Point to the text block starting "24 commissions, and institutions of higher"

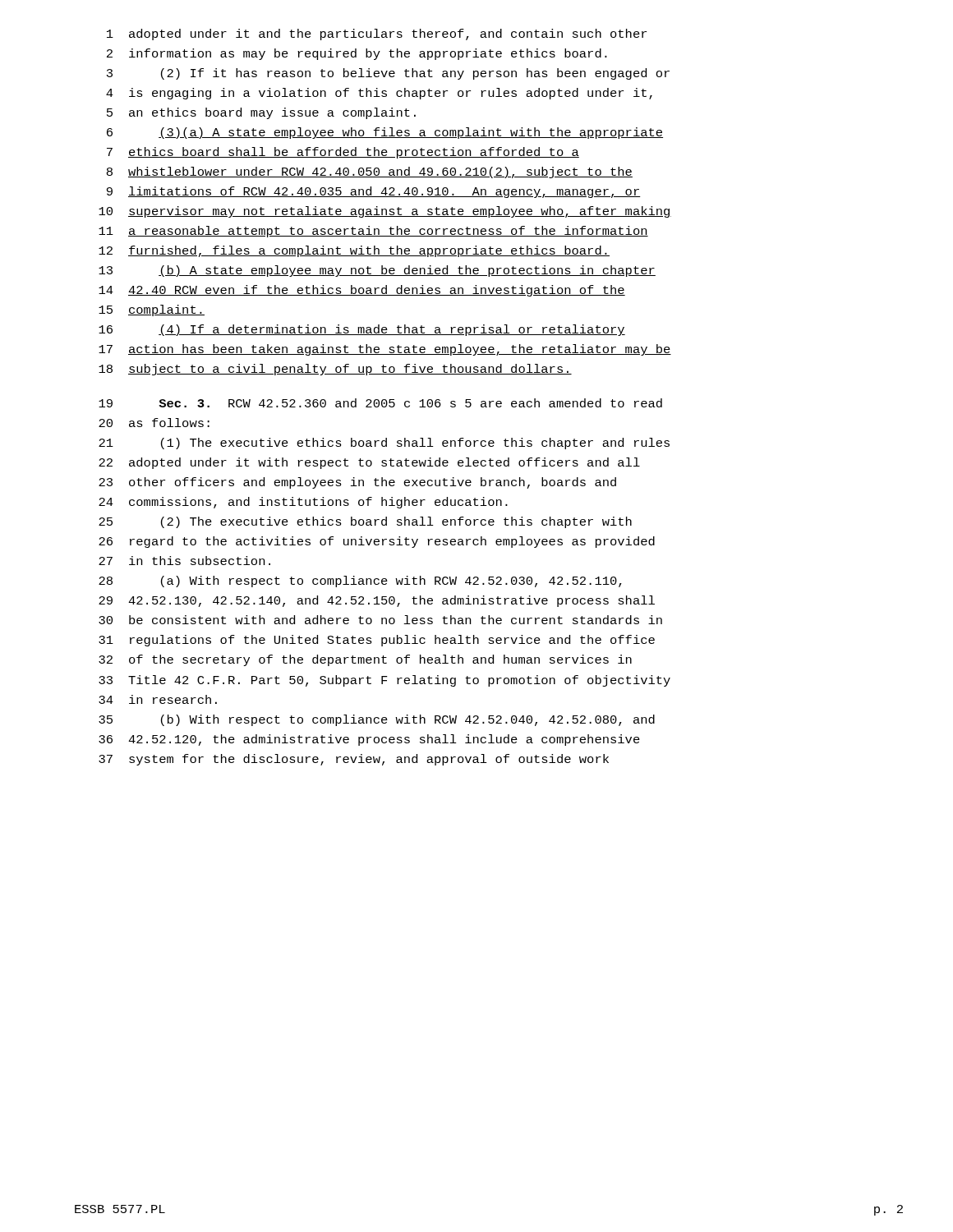[292, 503]
